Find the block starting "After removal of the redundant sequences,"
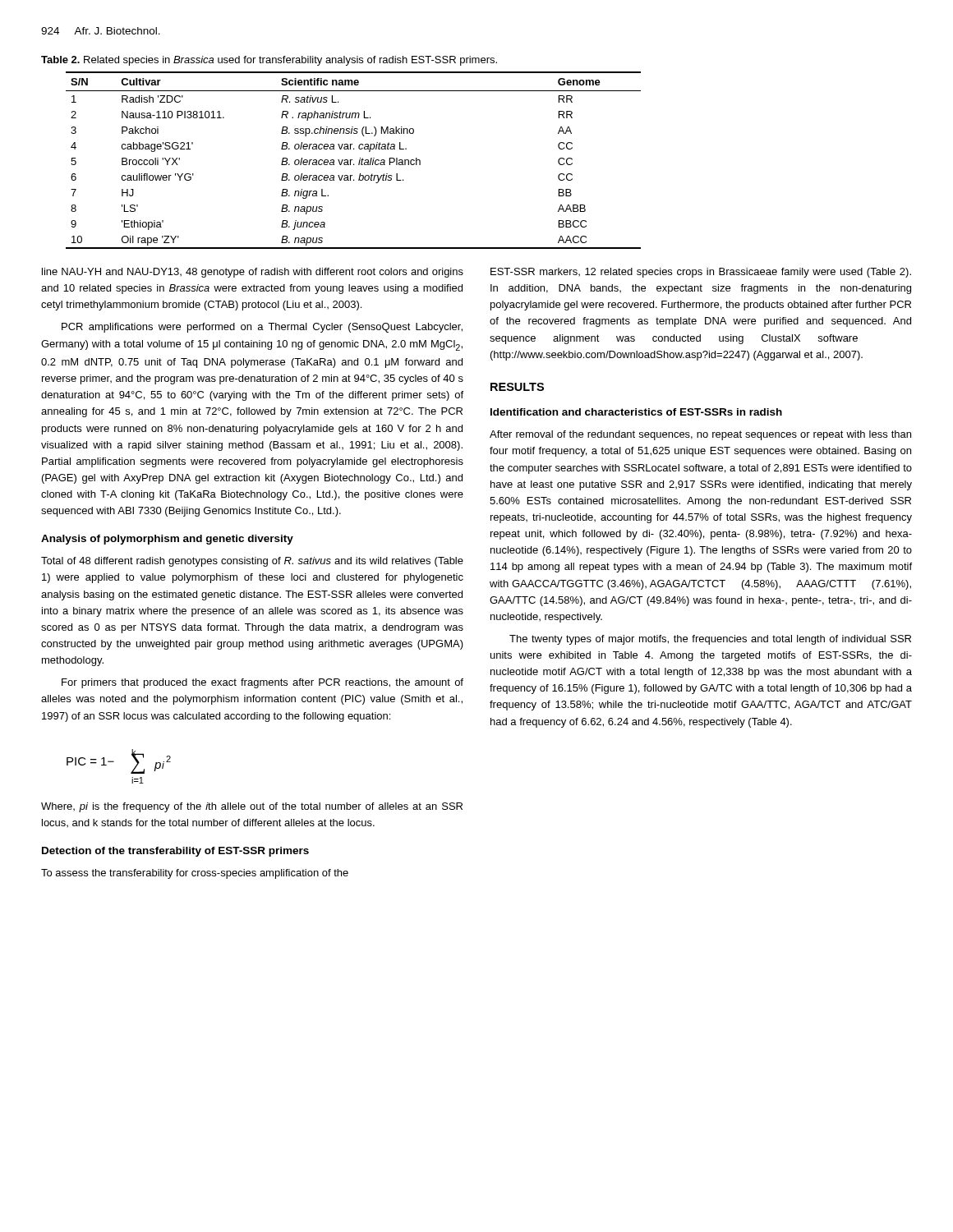 [701, 525]
